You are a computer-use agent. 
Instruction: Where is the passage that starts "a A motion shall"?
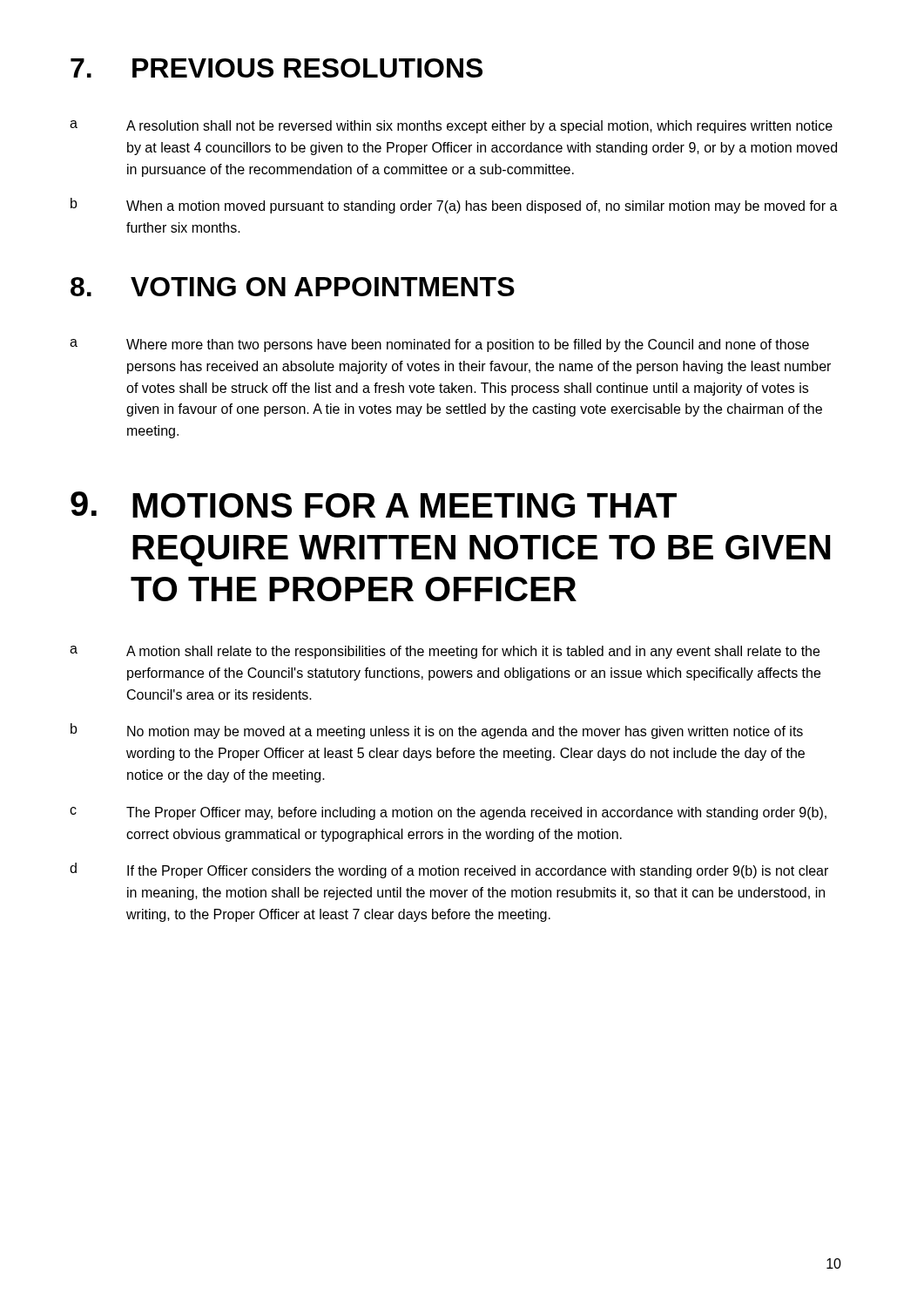[x=455, y=674]
